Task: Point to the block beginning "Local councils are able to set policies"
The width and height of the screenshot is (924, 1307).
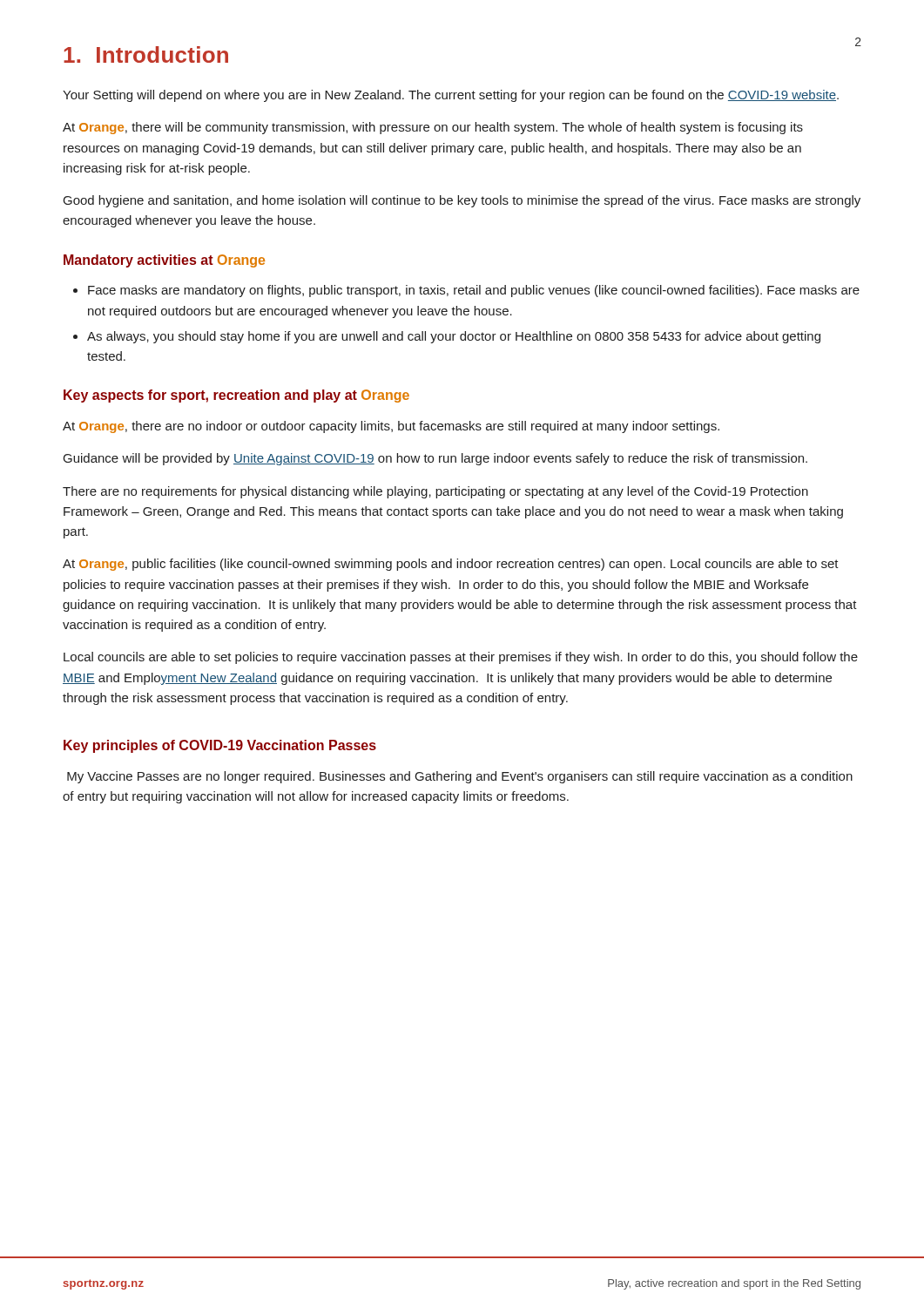Action: coord(462,677)
